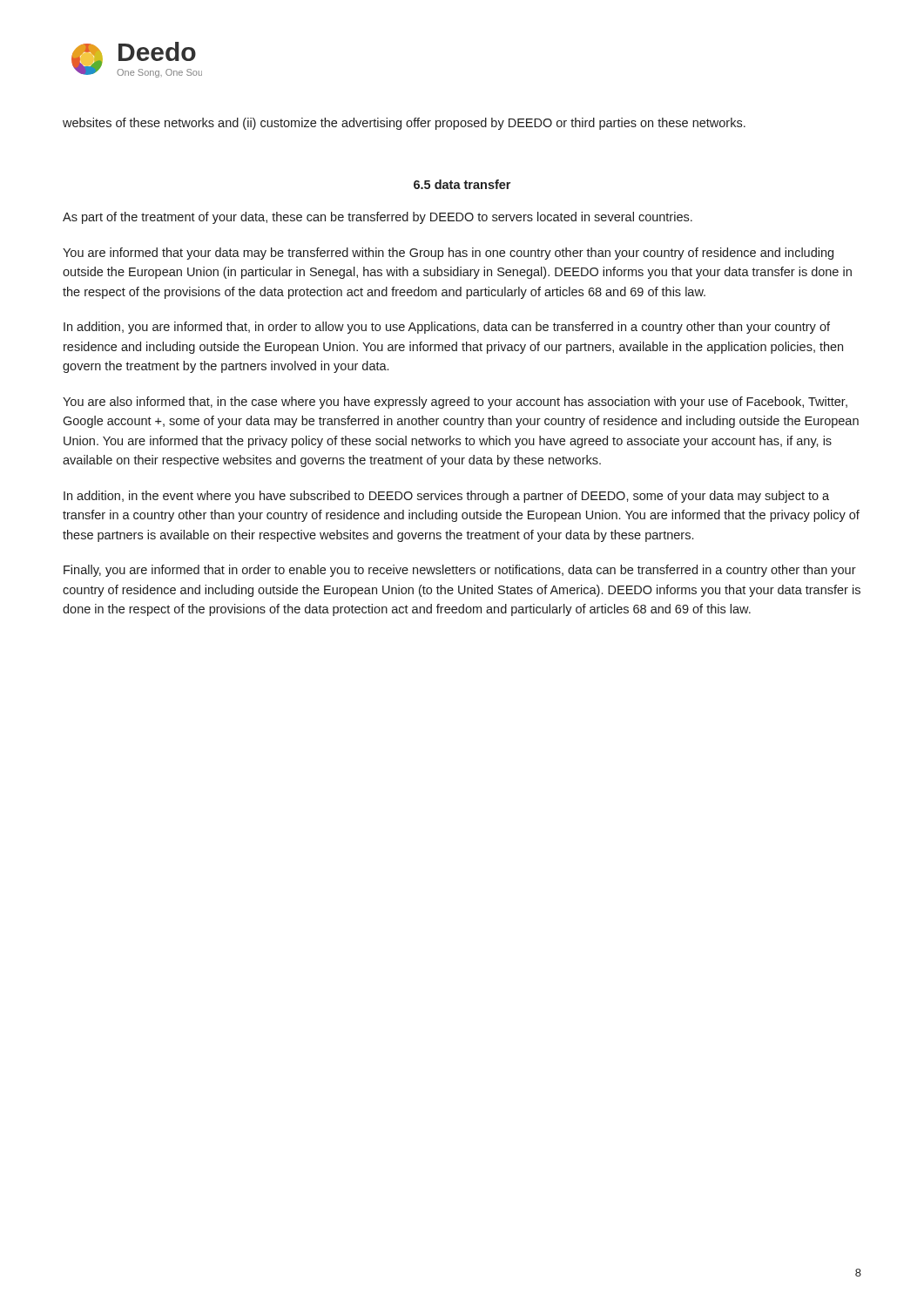Select the element starting "In addition, in"
The height and width of the screenshot is (1307, 924).
[x=461, y=515]
